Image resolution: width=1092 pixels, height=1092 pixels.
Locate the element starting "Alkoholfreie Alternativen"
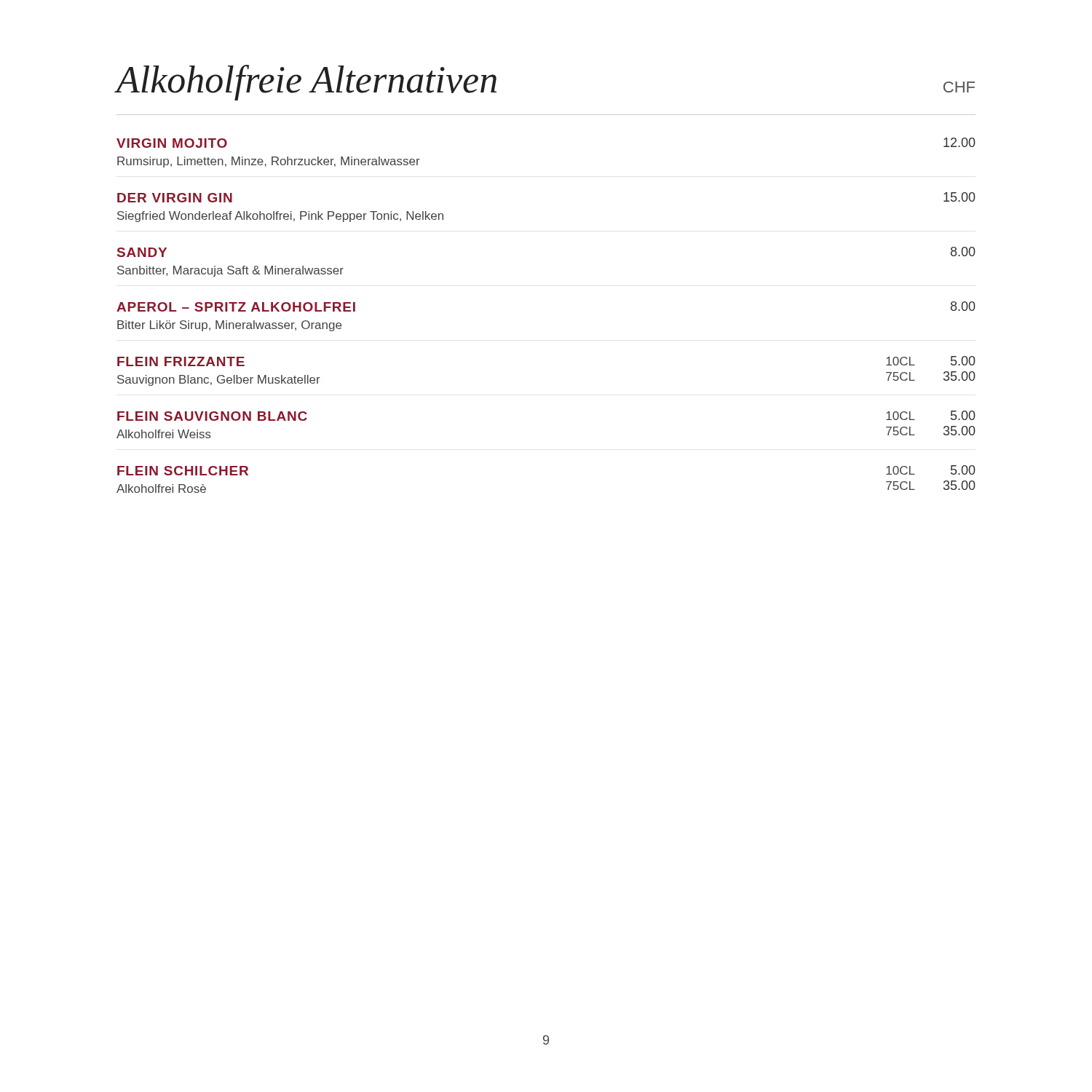(x=307, y=80)
